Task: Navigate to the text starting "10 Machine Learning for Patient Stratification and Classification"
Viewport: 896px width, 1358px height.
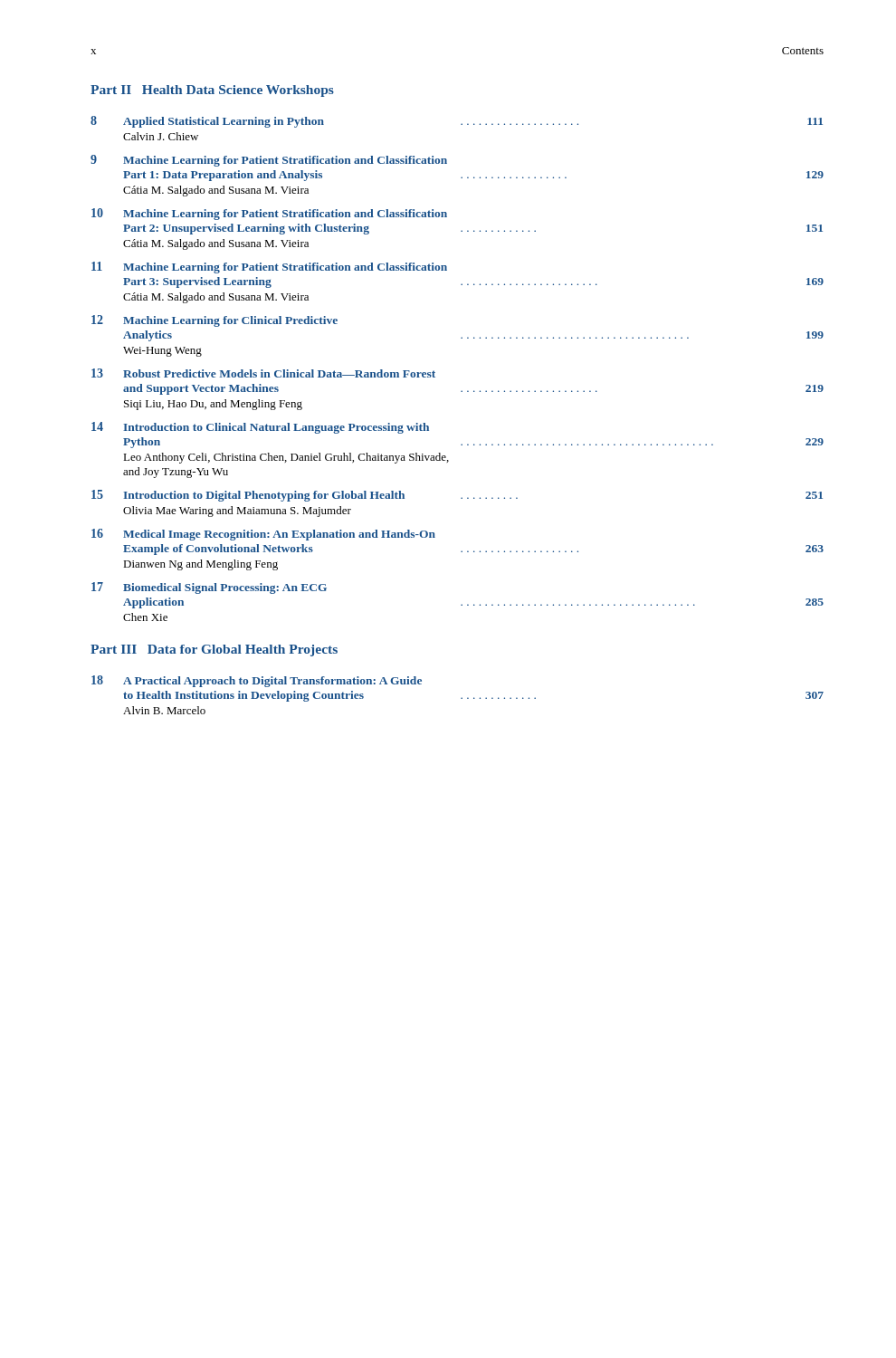Action: coord(457,229)
